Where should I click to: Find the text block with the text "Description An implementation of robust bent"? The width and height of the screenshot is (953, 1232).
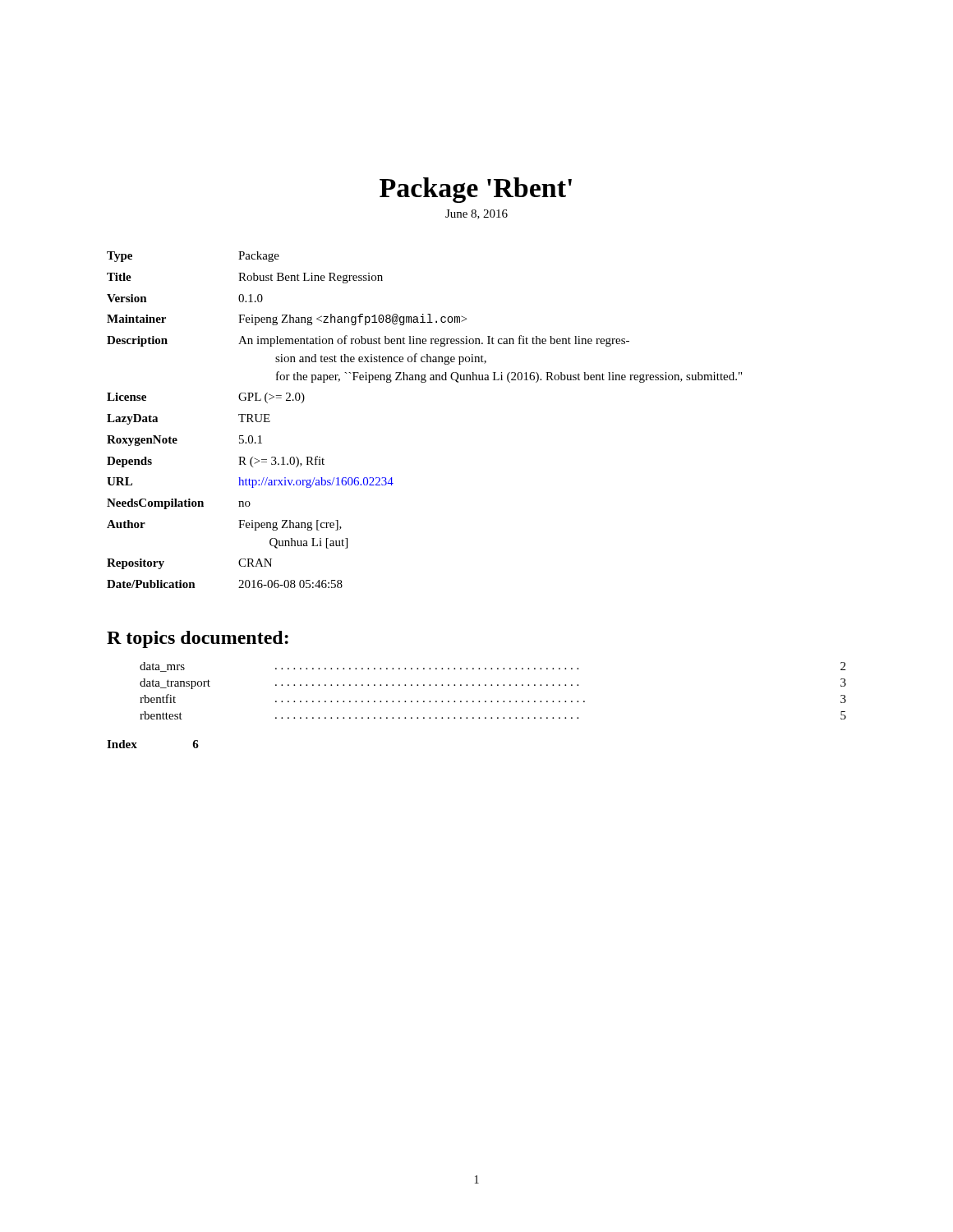[x=476, y=359]
